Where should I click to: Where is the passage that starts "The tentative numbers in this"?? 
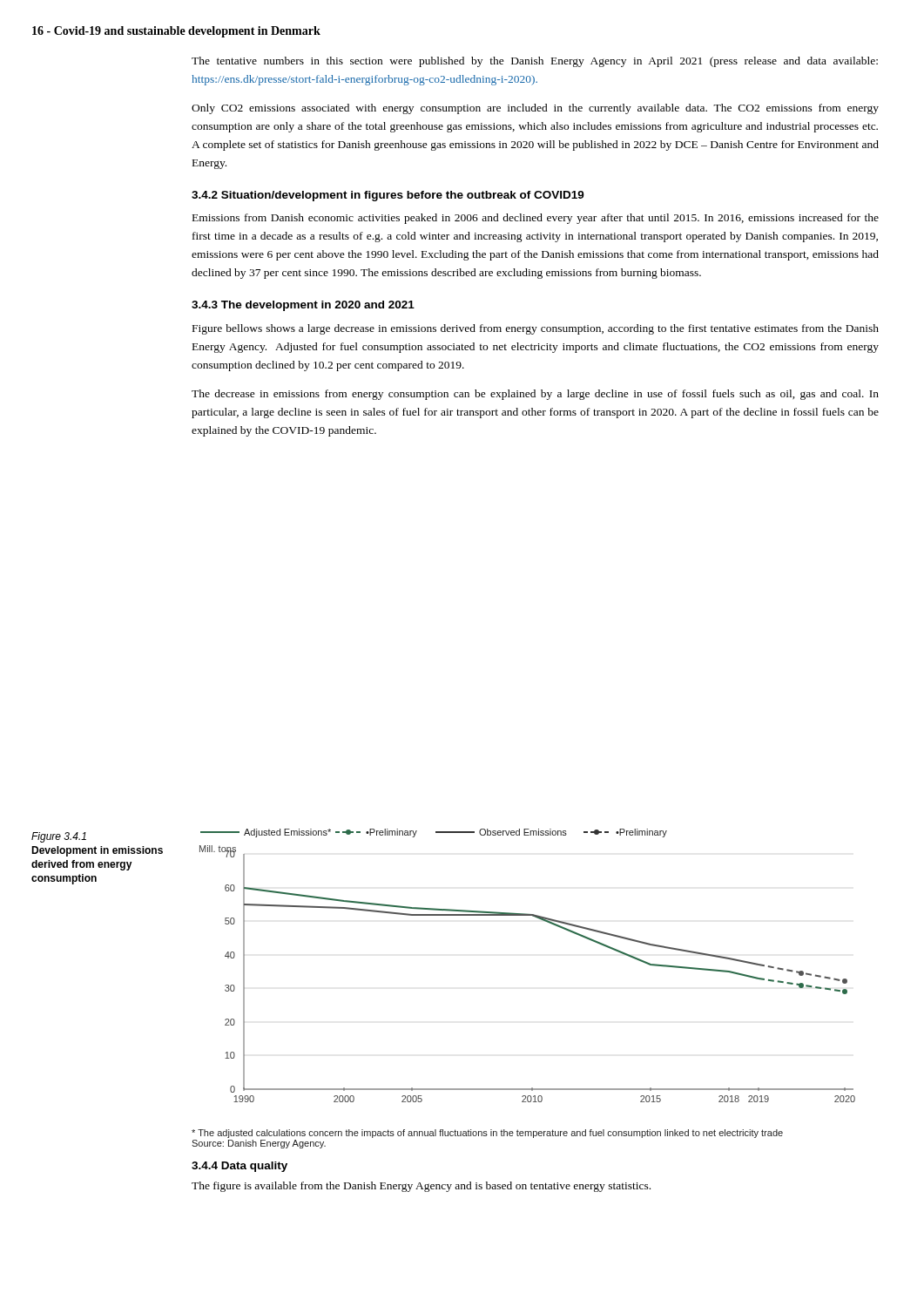(x=535, y=70)
